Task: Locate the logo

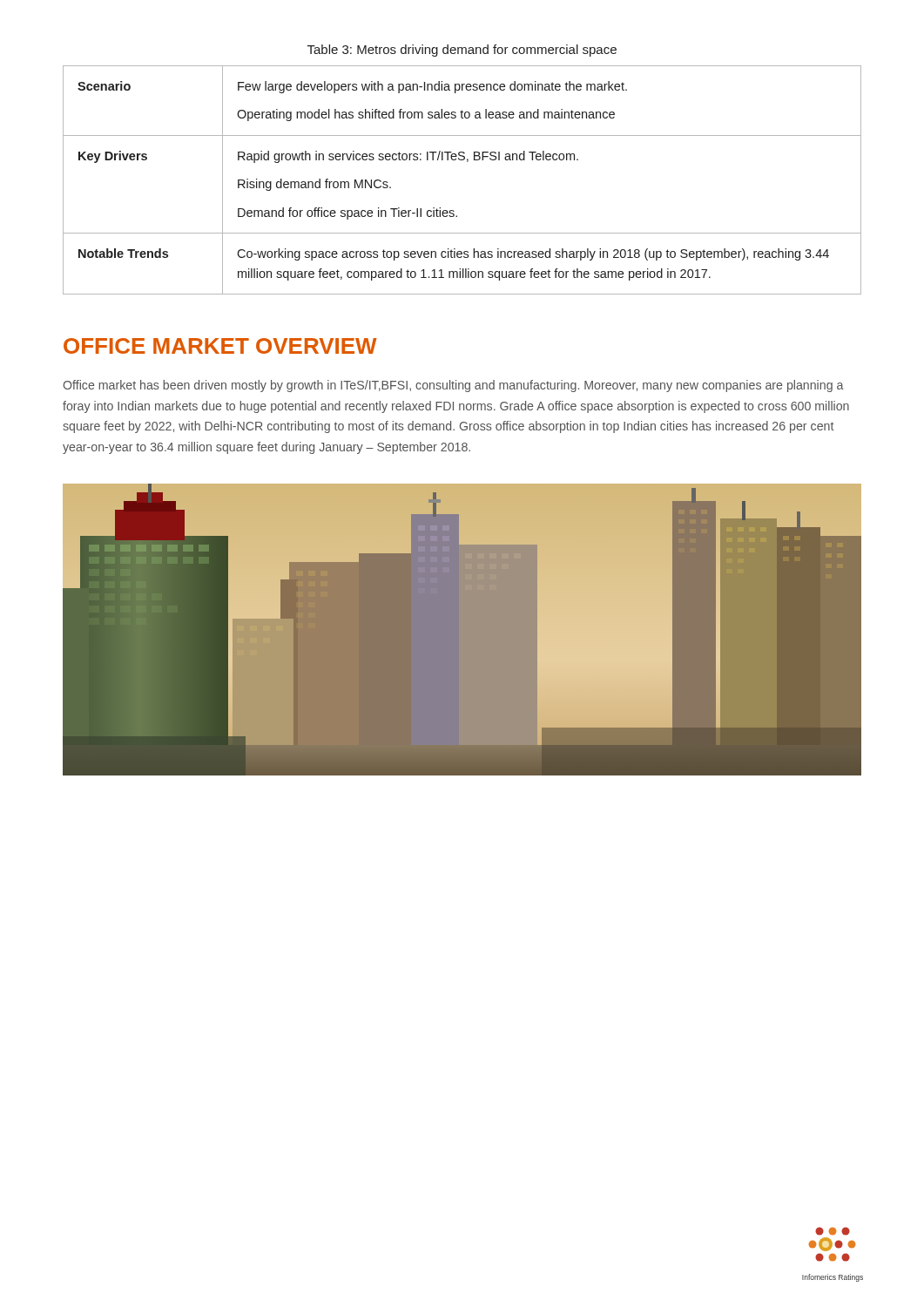Action: [833, 1252]
